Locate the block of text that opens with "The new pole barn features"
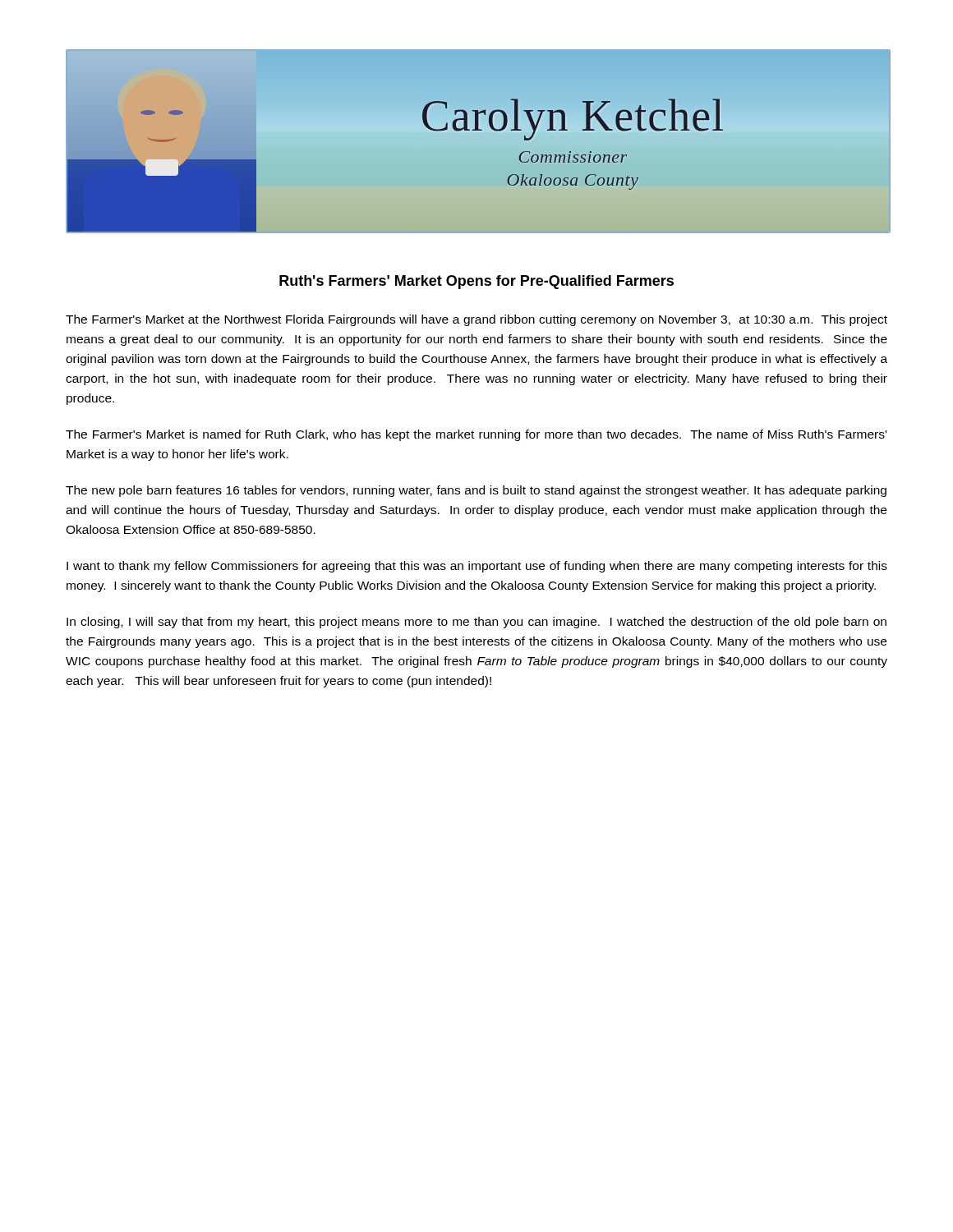Screen dimensions: 1232x953 476,510
